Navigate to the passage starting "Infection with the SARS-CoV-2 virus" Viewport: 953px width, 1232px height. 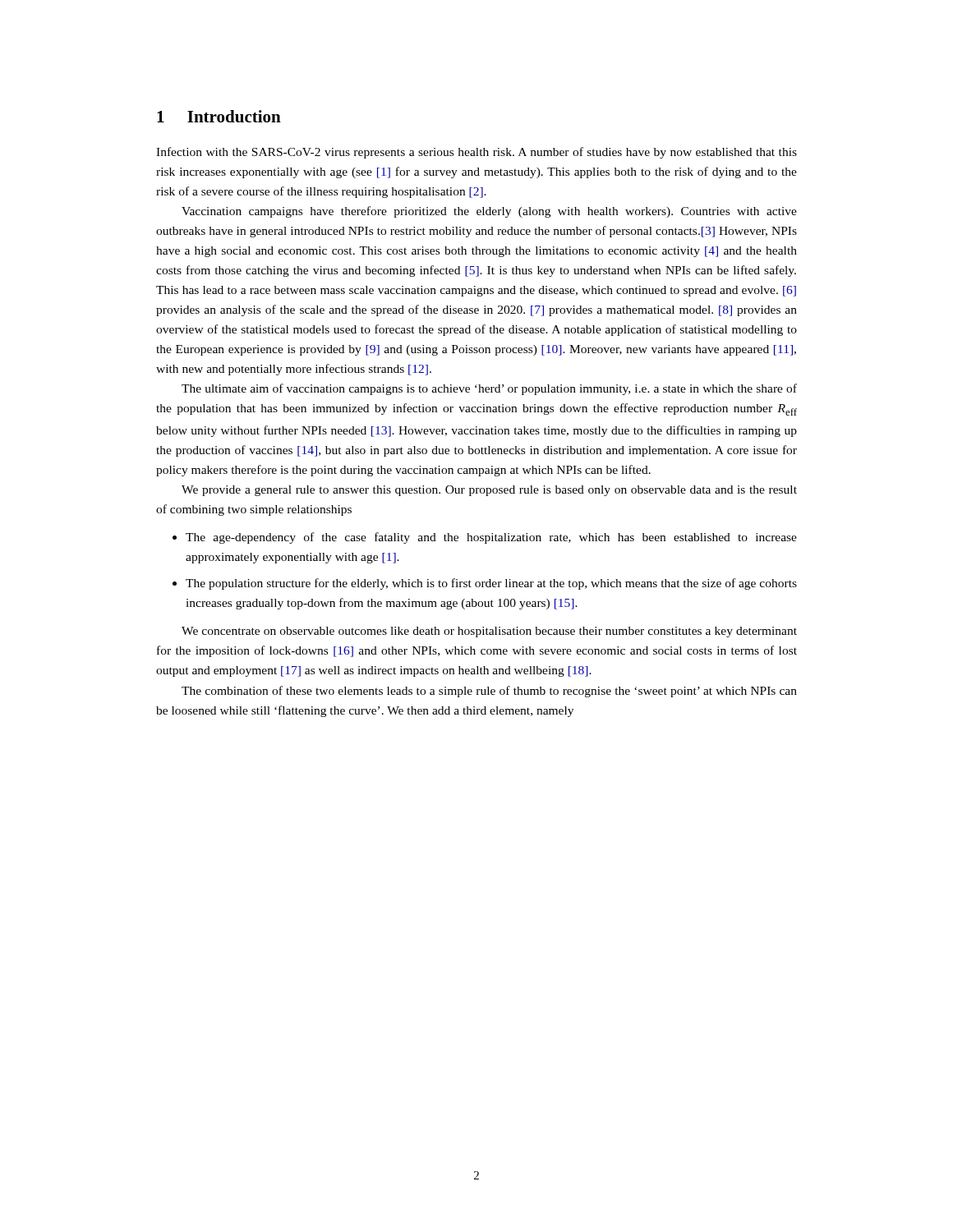476,172
